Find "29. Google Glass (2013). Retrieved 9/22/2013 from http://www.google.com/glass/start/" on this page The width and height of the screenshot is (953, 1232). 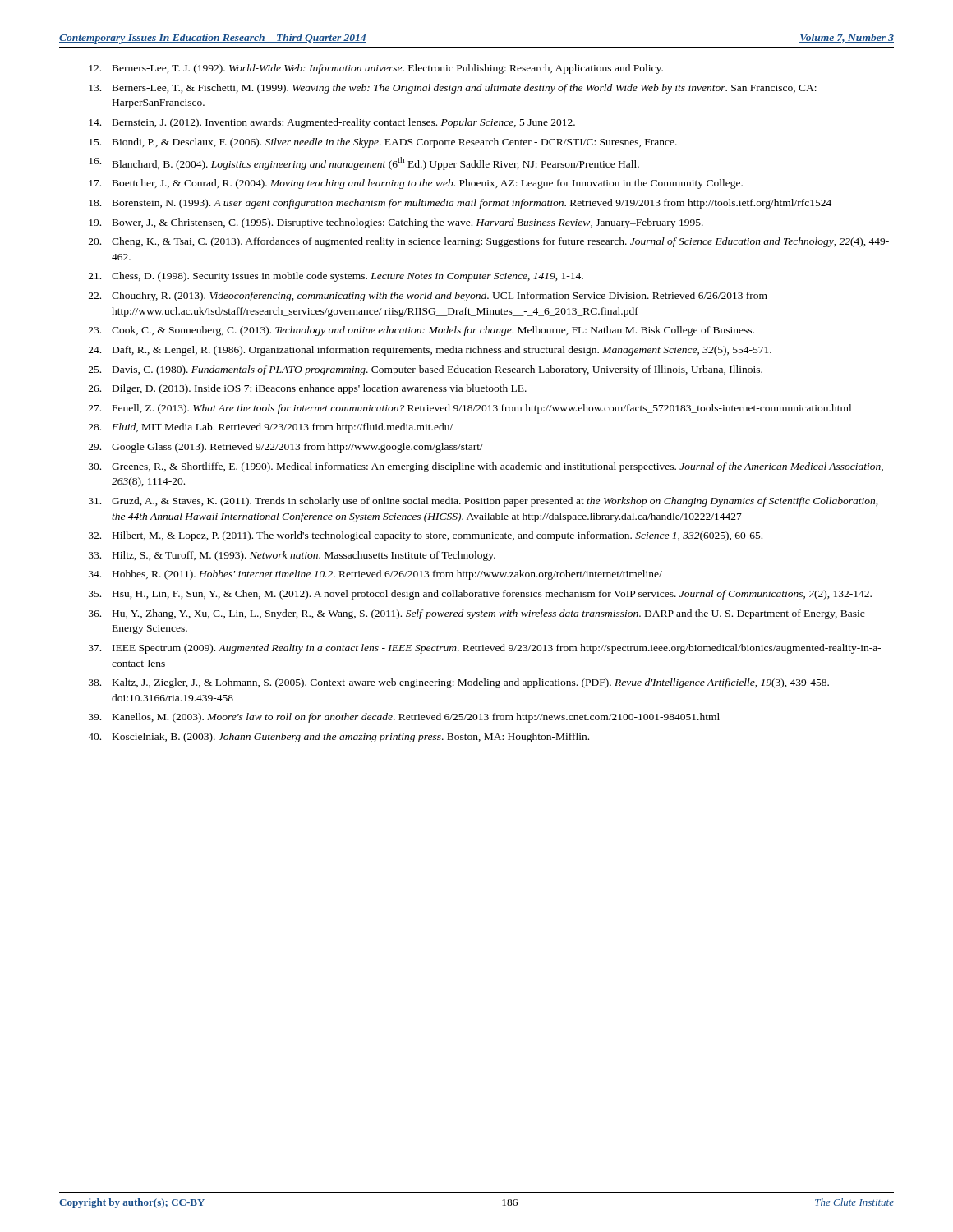pos(476,447)
